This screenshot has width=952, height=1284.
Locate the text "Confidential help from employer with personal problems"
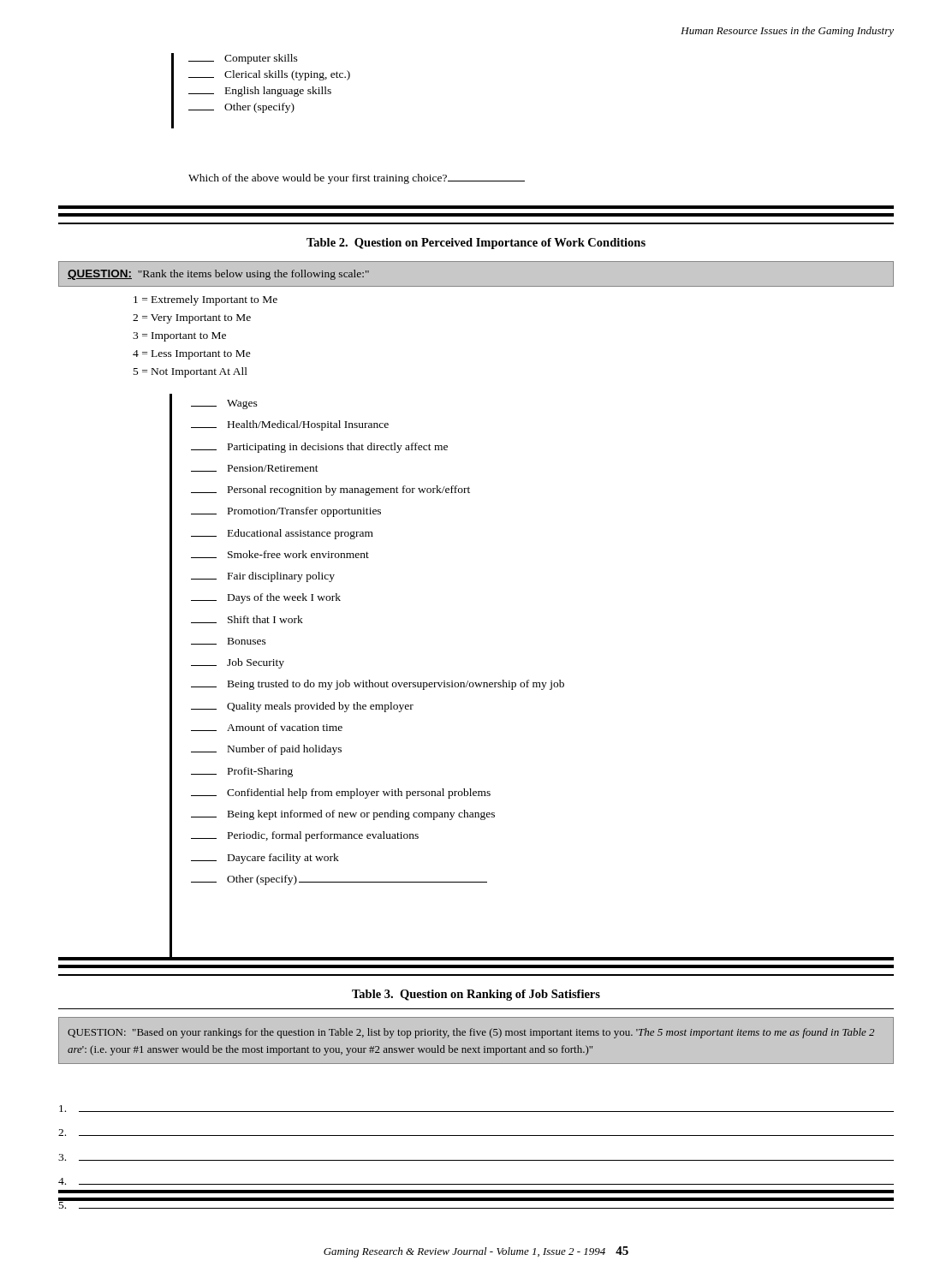click(341, 793)
